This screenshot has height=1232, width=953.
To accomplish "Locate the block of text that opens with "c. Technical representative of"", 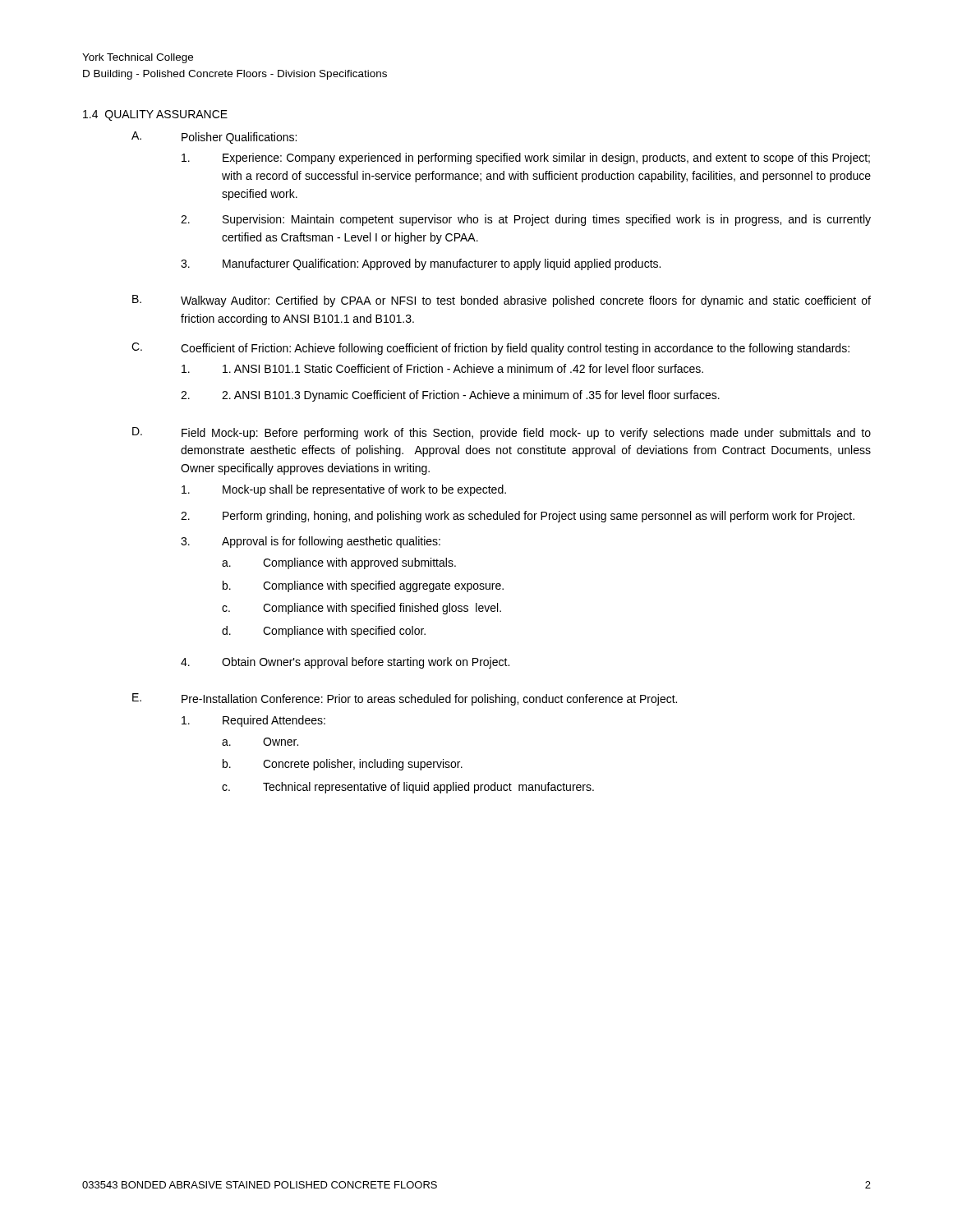I will pos(546,788).
